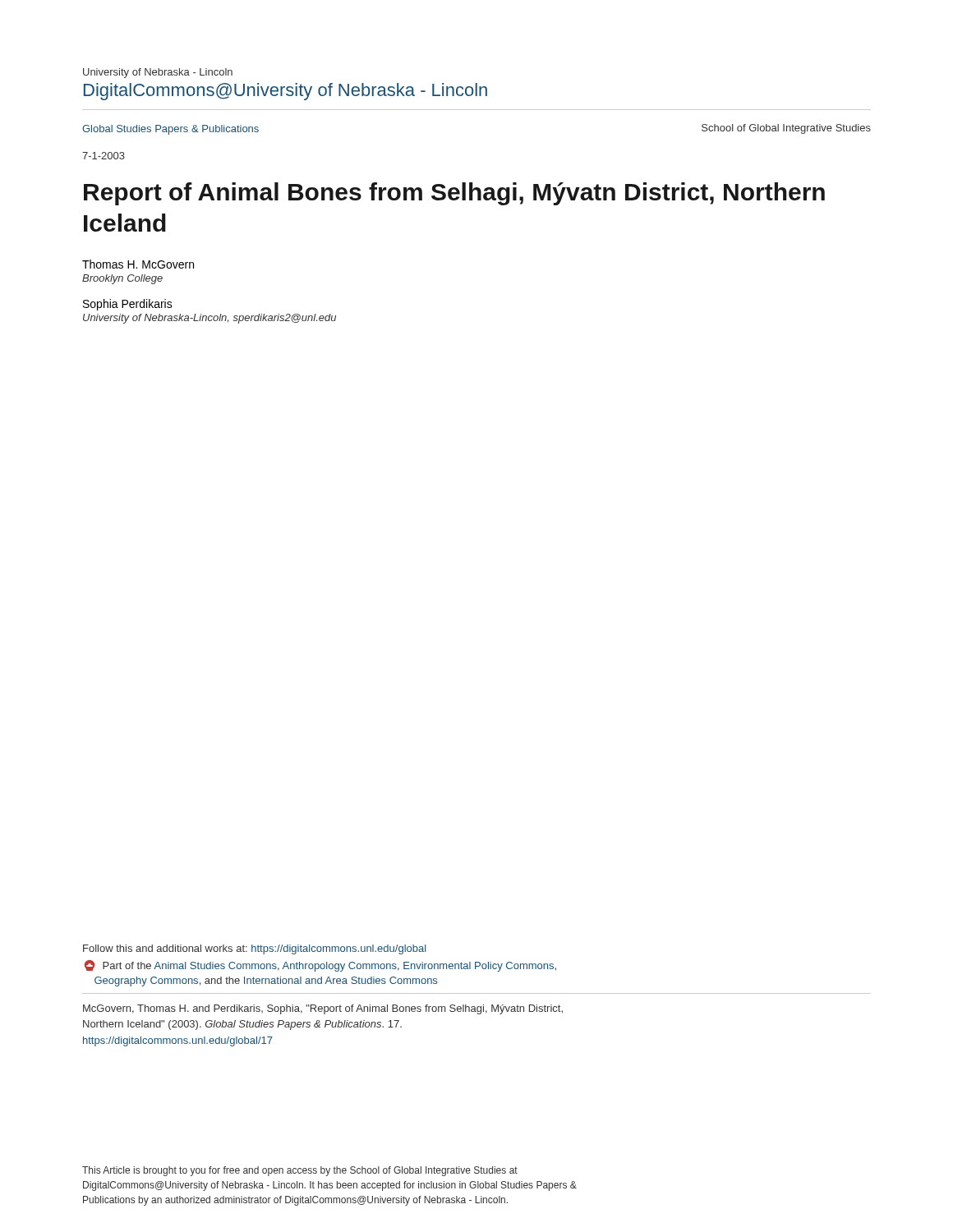
Task: Find the text block that says "Part of the Animal Studies Commons,"
Action: (x=320, y=972)
